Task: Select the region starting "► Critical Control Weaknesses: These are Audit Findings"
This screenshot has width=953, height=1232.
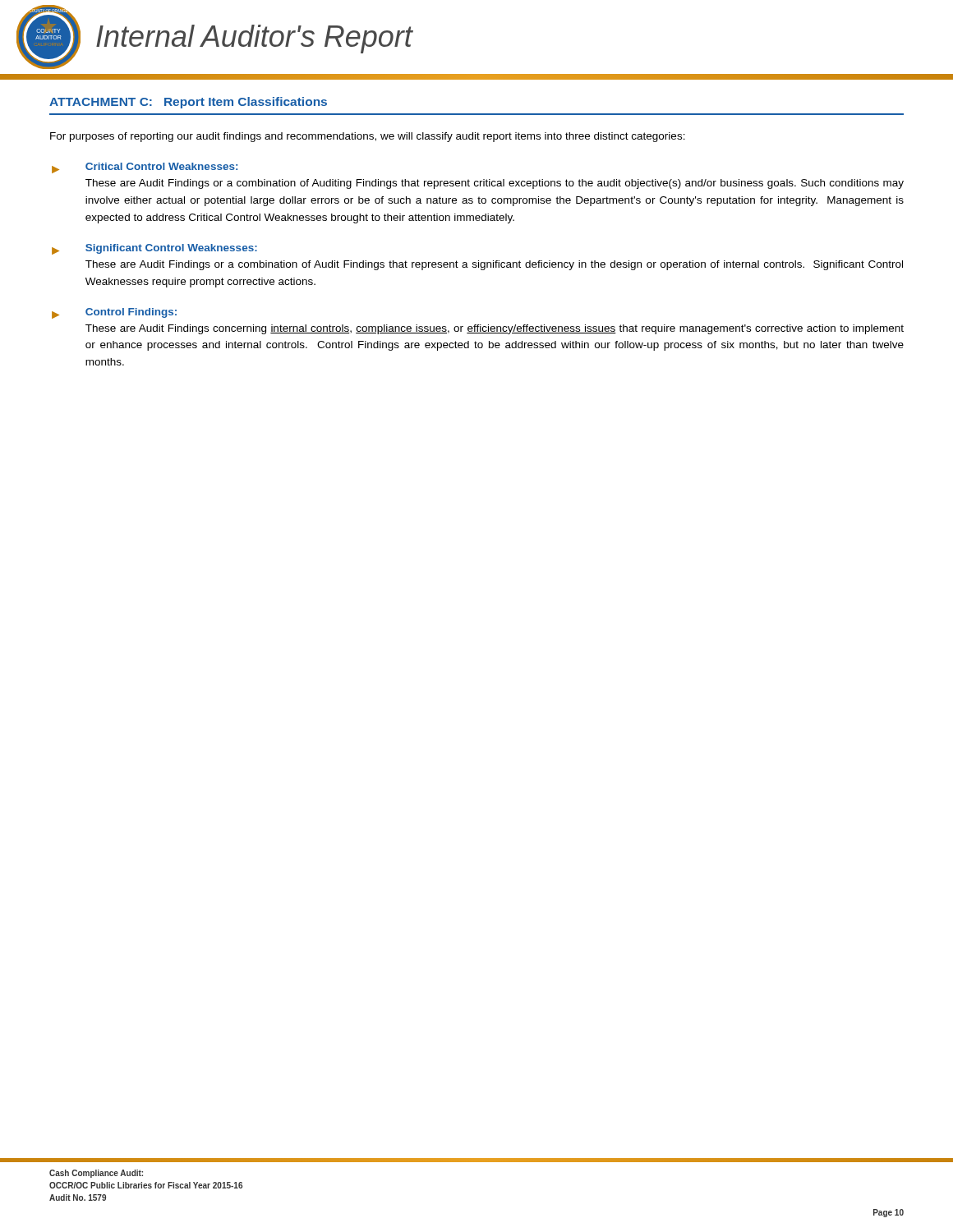Action: (476, 193)
